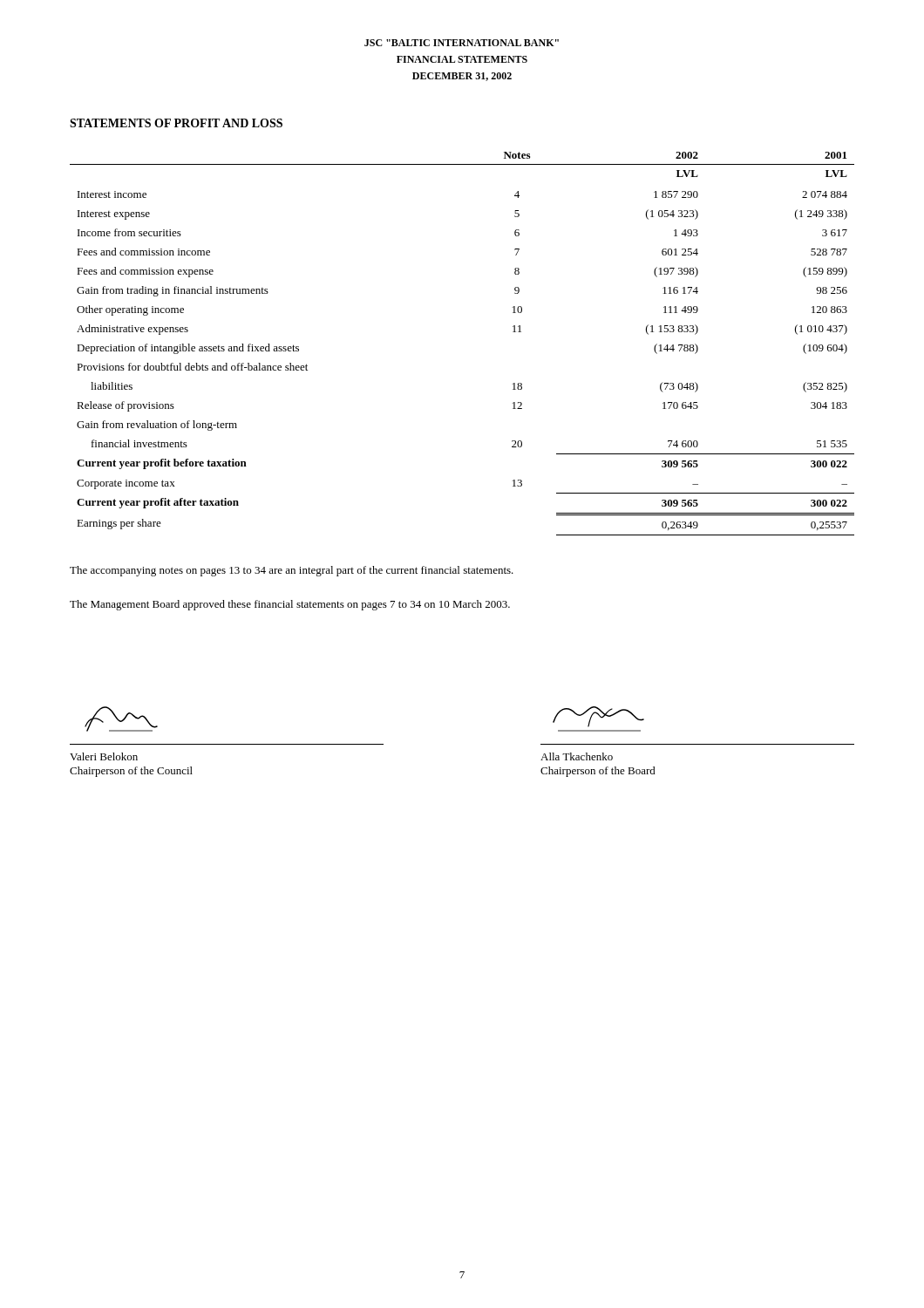924x1308 pixels.
Task: Find the text starting "STATEMENTS OF PROFIT AND LOSS"
Action: [x=176, y=123]
